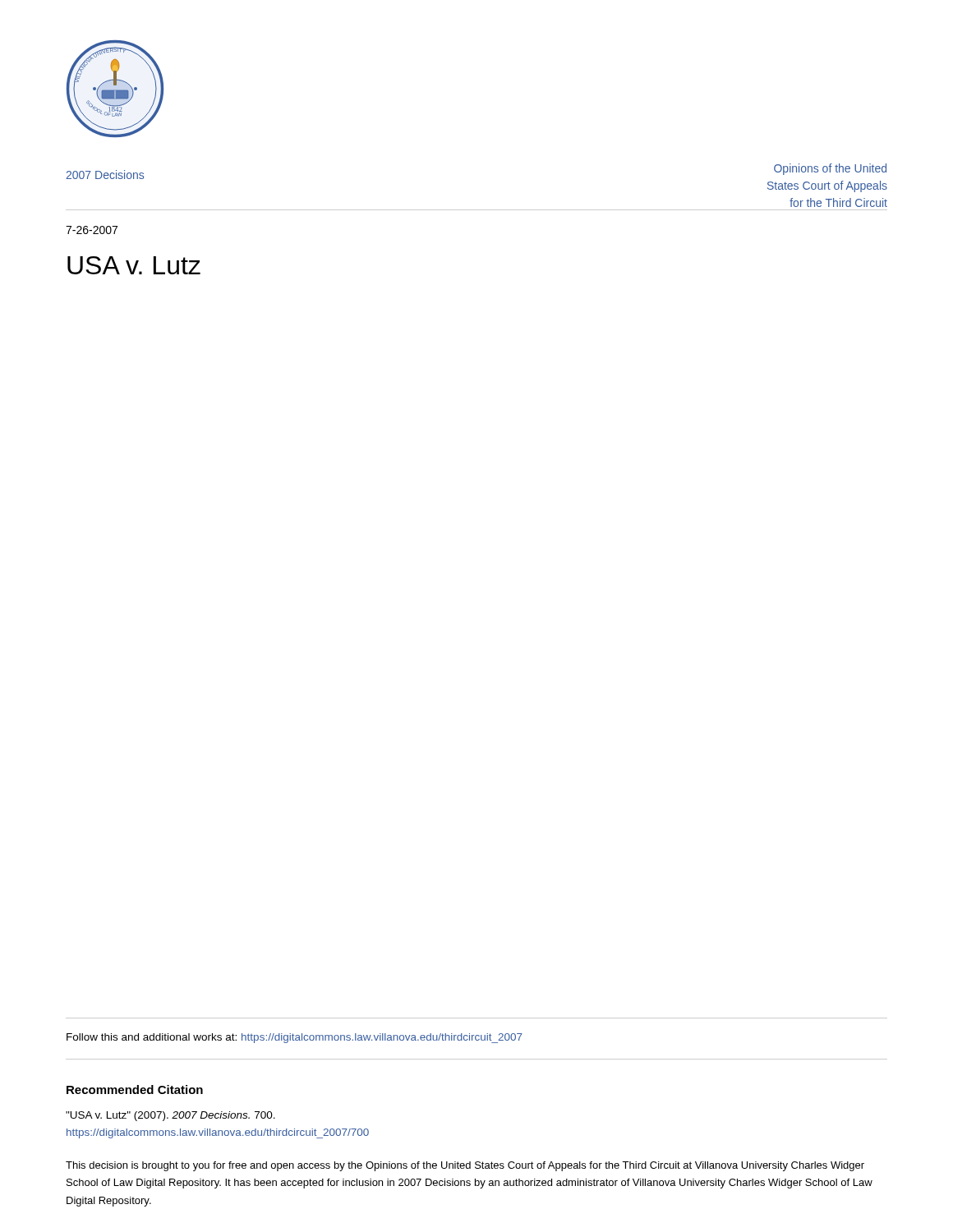953x1232 pixels.
Task: Point to the text starting "Opinions of the UnitedStates Court of"
Action: pos(827,186)
